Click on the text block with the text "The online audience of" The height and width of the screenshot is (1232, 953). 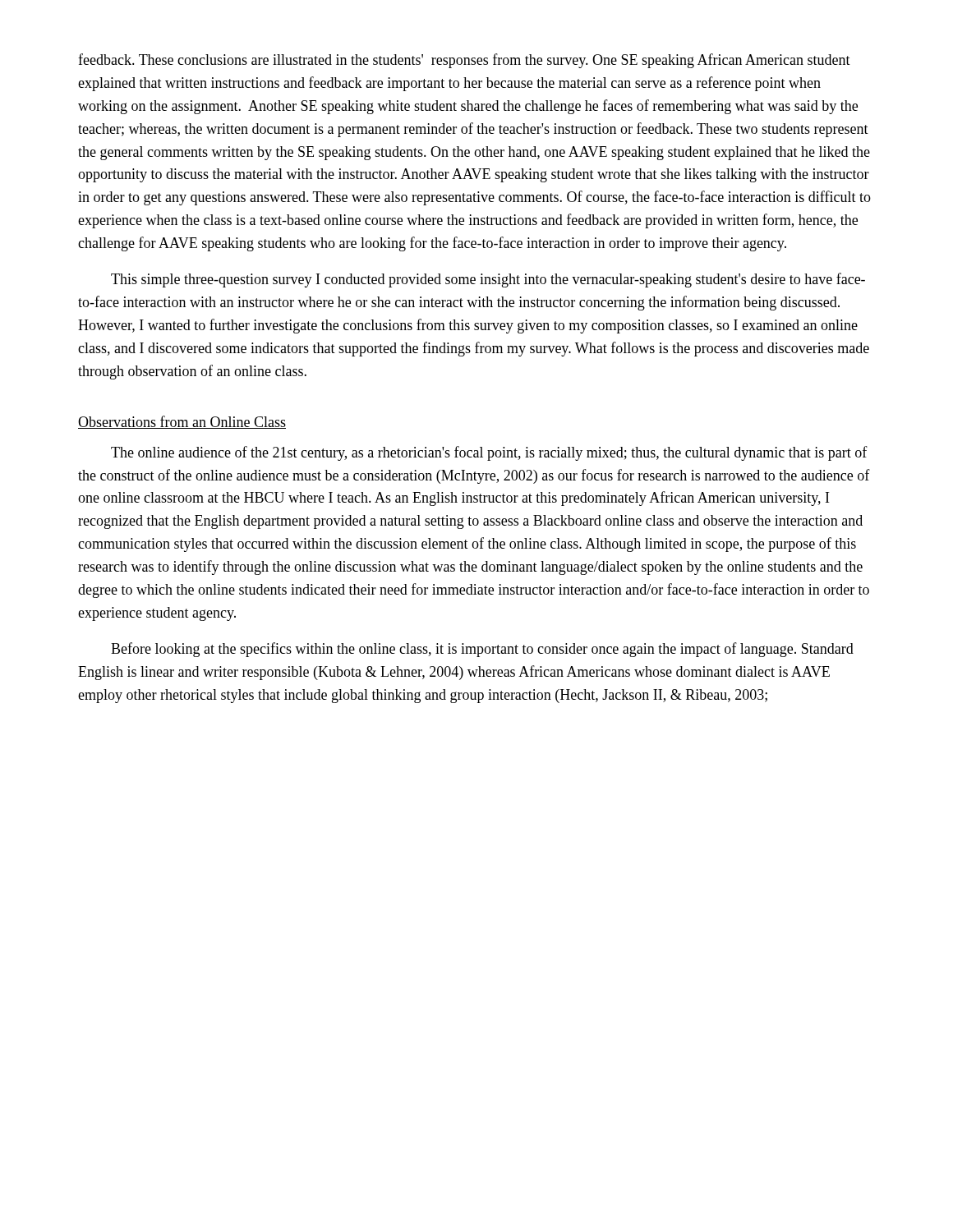click(x=474, y=533)
